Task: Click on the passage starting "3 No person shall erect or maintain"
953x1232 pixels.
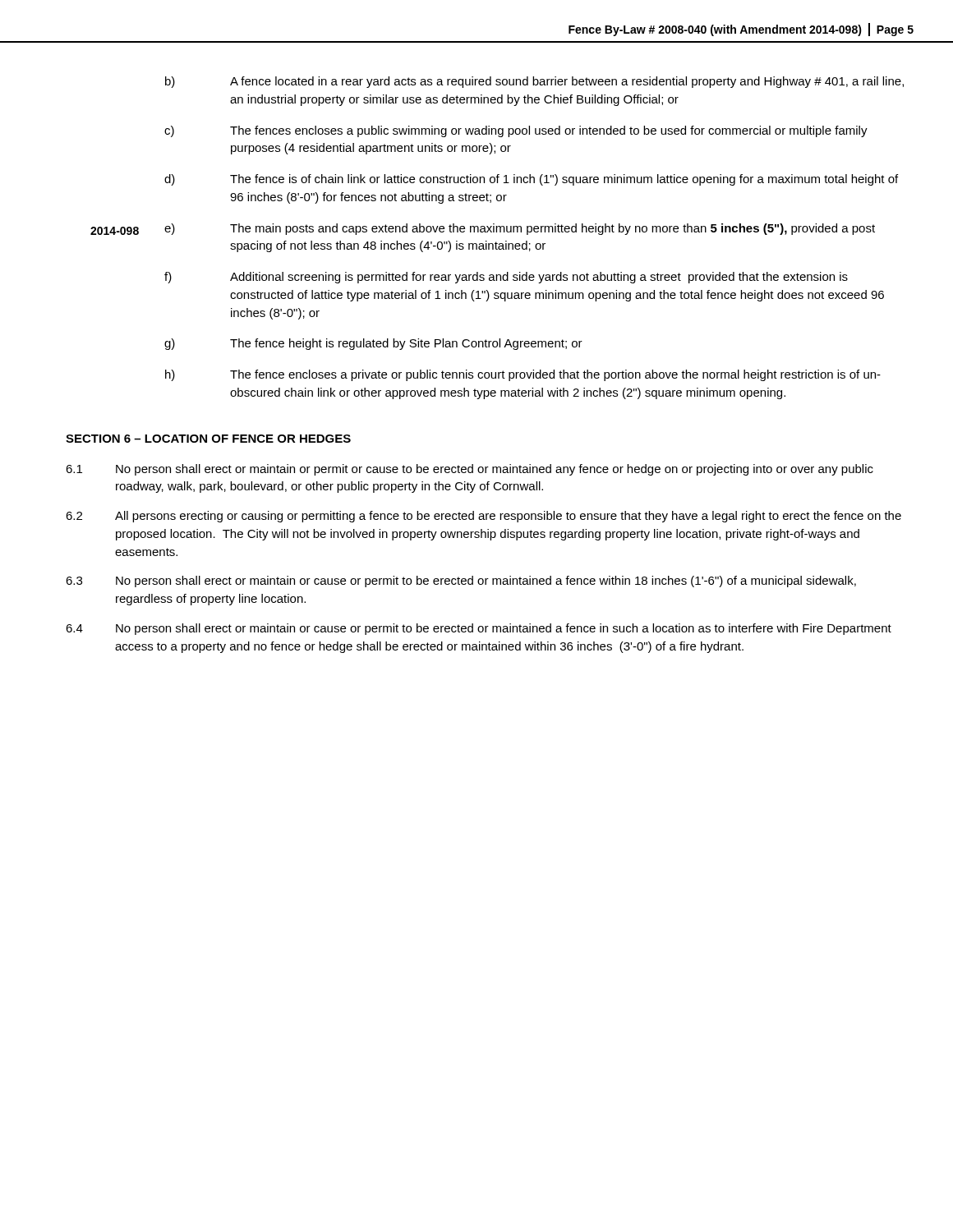Action: (x=490, y=590)
